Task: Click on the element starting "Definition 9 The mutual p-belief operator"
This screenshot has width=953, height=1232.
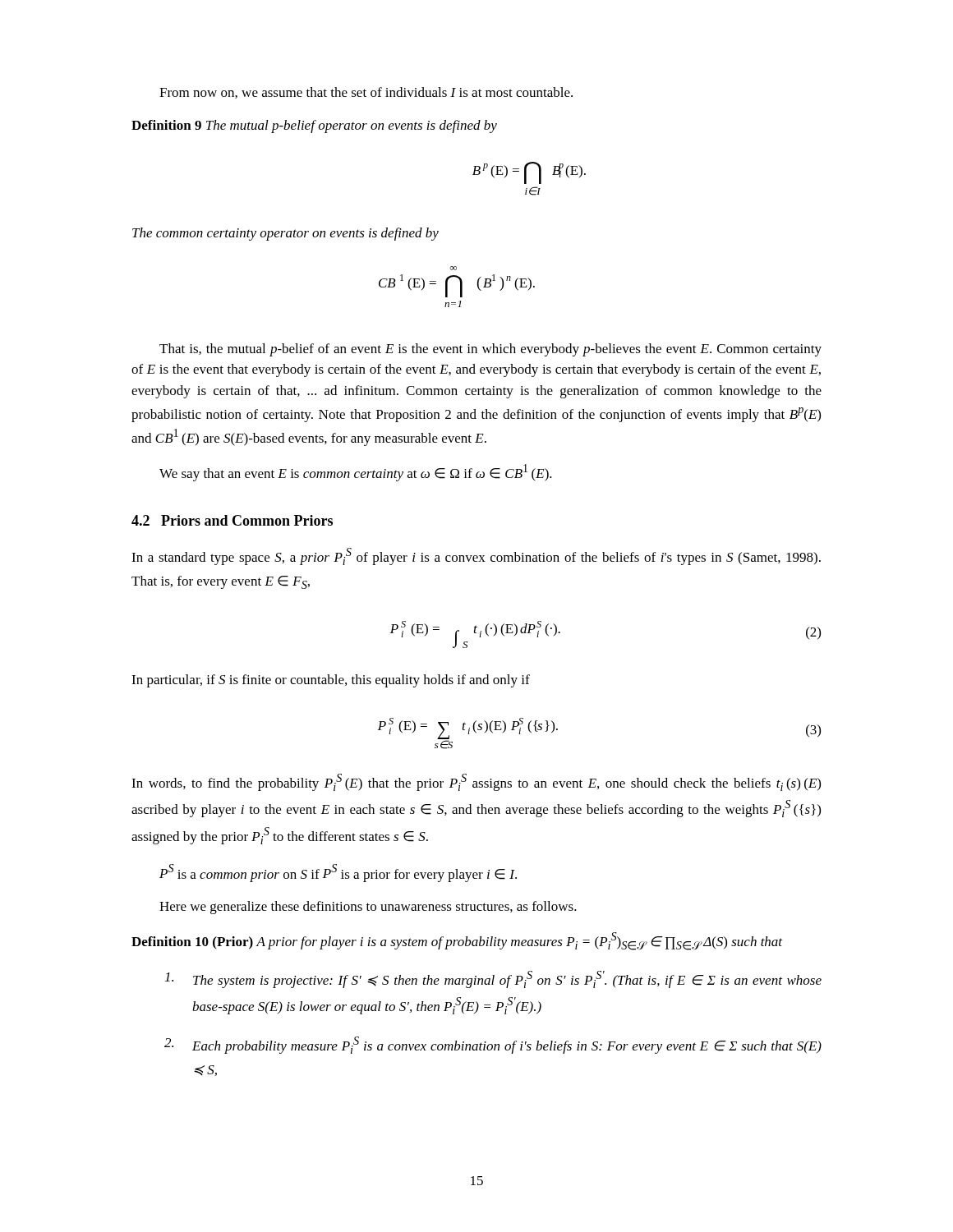Action: tap(314, 125)
